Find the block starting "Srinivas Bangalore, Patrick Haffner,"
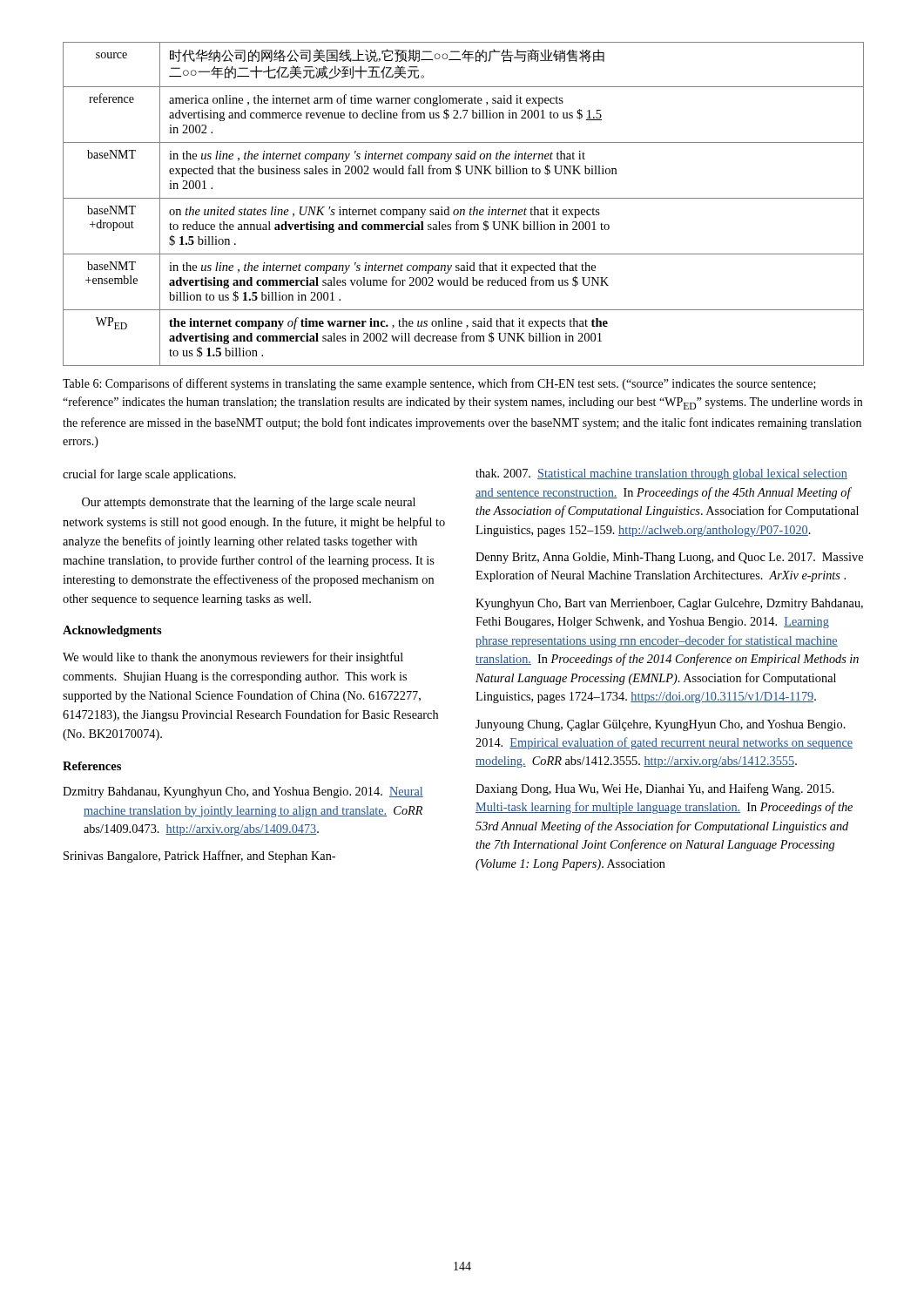The image size is (924, 1307). point(199,856)
